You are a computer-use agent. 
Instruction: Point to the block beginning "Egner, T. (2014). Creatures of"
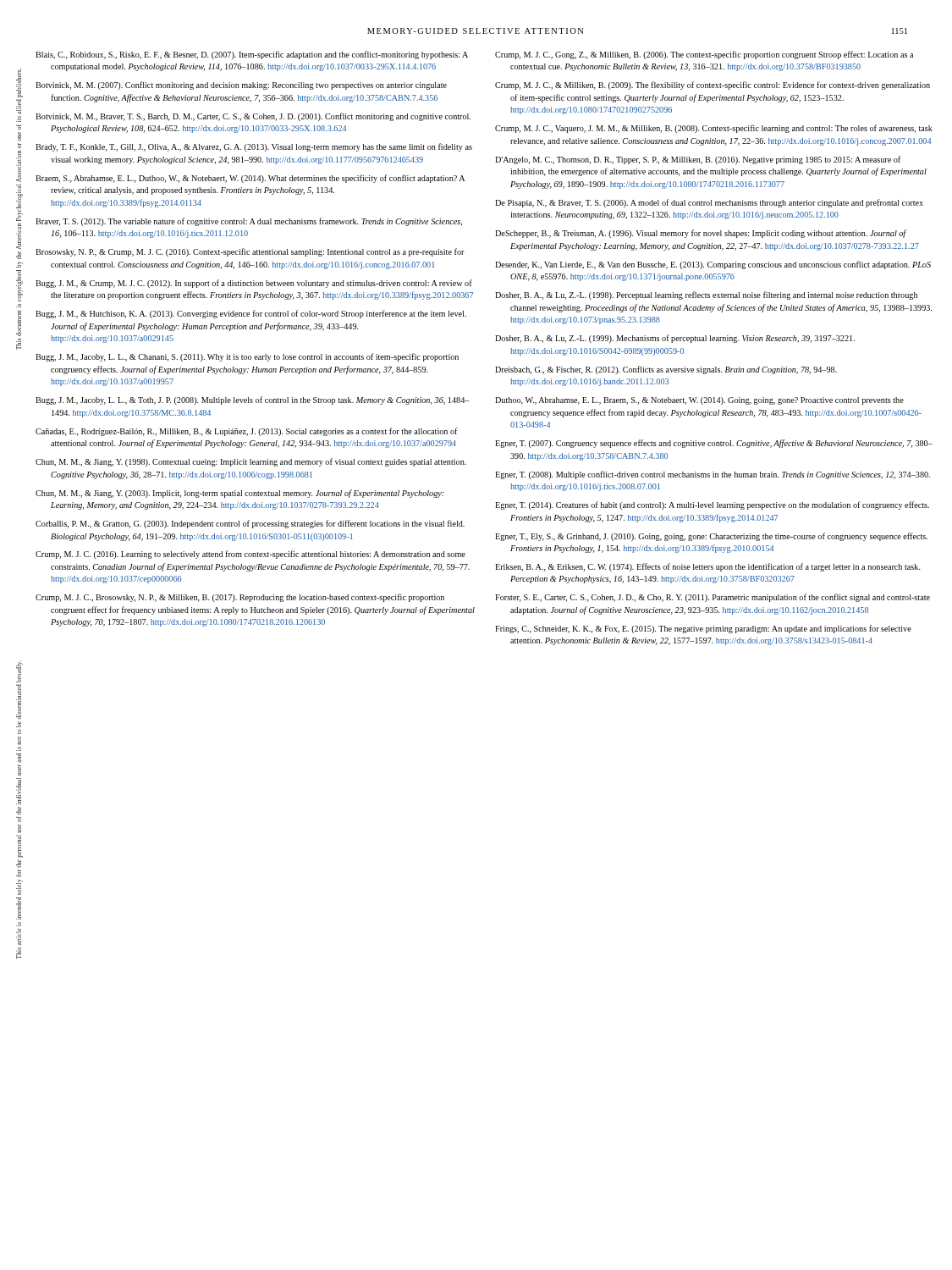[712, 511]
